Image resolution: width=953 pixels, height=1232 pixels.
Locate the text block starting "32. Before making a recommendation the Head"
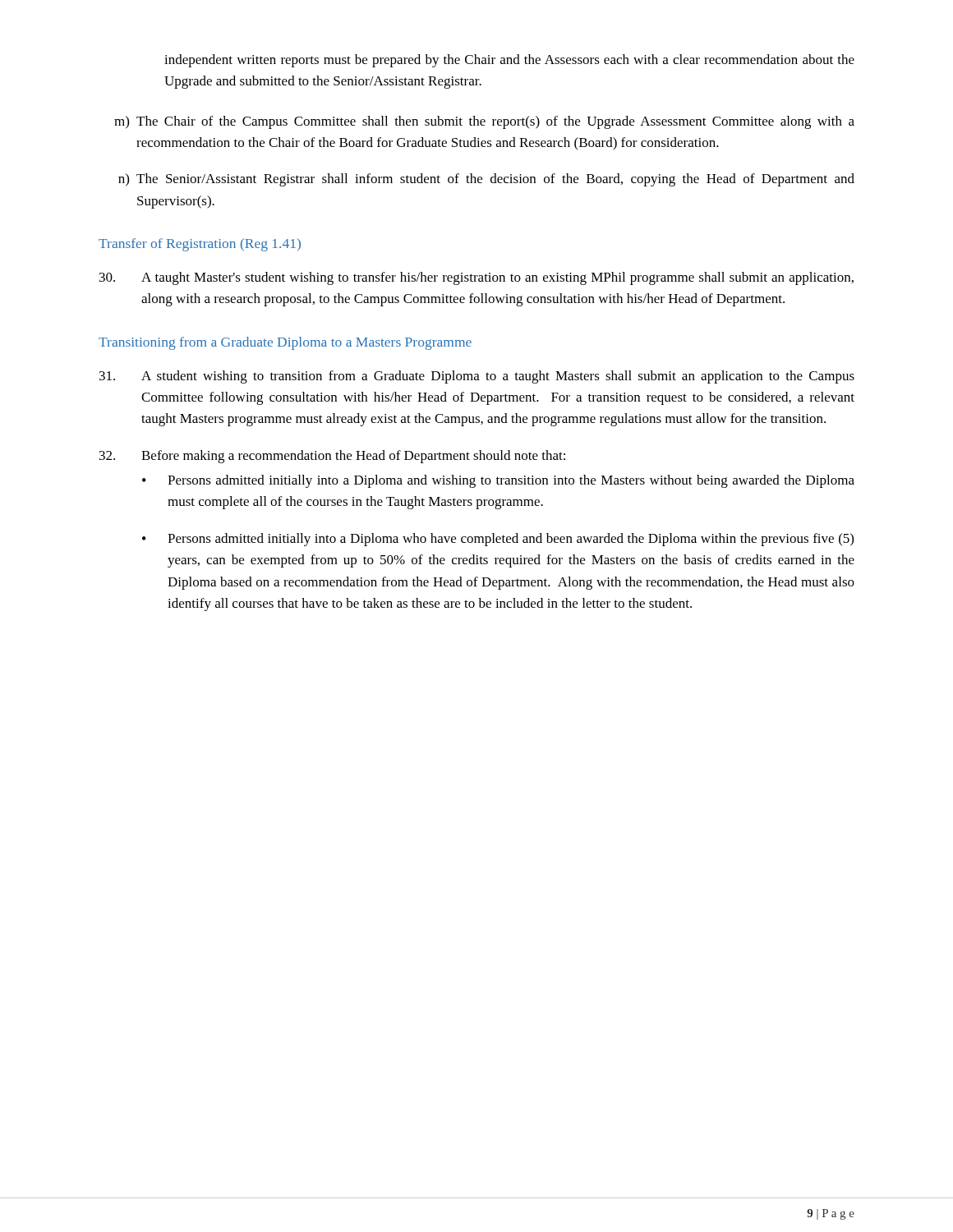pyautogui.click(x=476, y=456)
